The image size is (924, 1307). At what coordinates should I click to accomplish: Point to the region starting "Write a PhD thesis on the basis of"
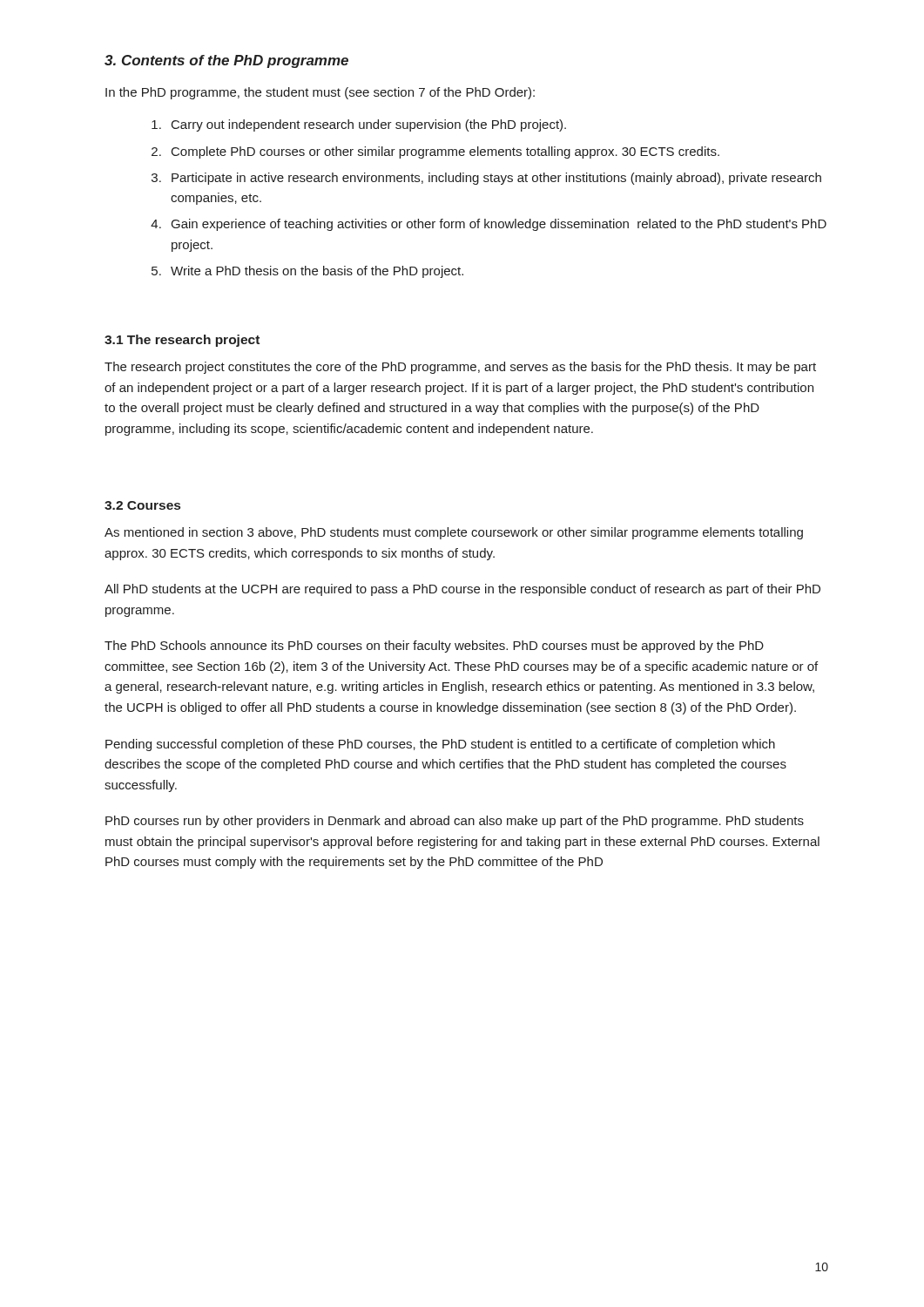[318, 270]
